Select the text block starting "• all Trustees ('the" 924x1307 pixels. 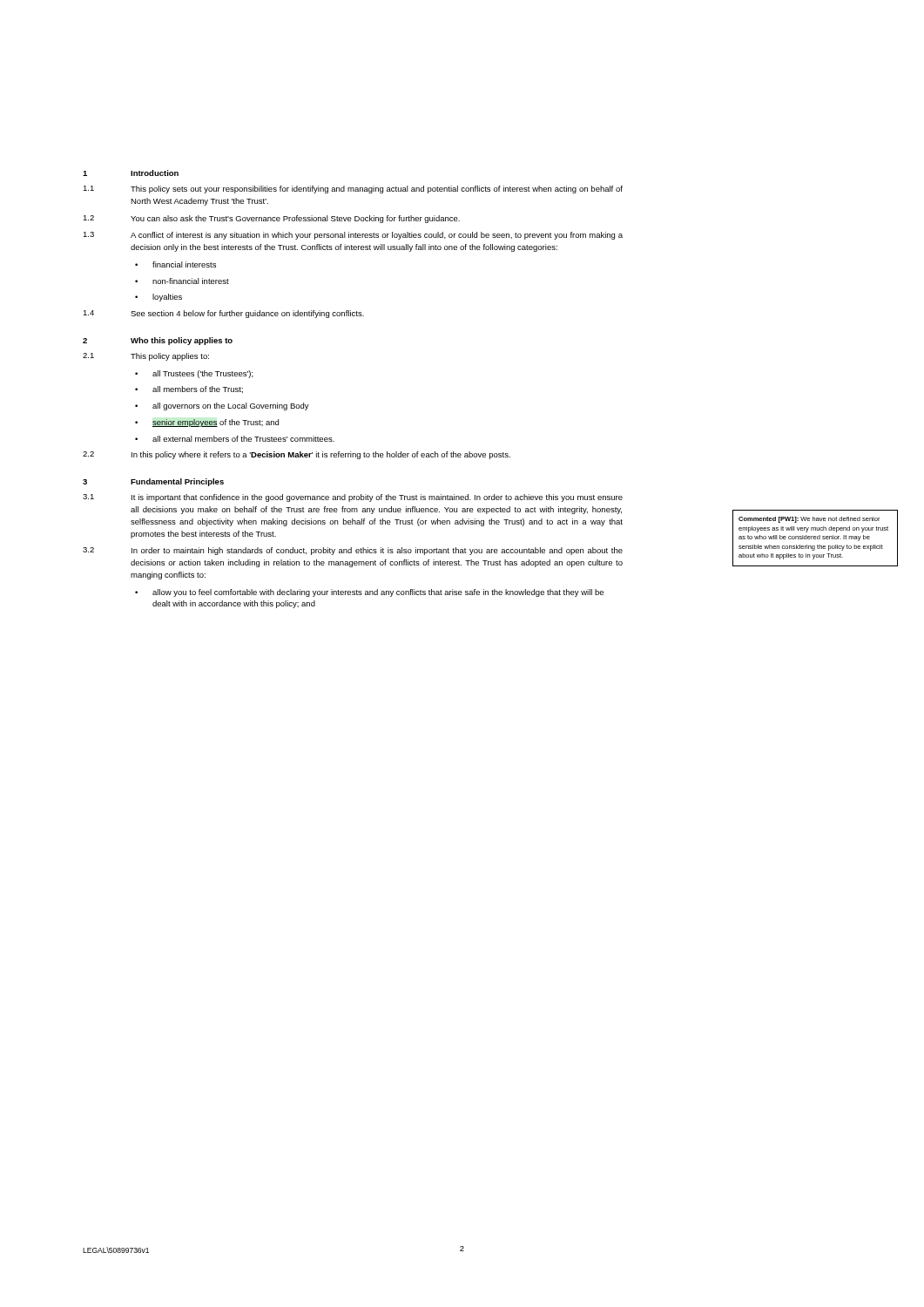click(194, 374)
